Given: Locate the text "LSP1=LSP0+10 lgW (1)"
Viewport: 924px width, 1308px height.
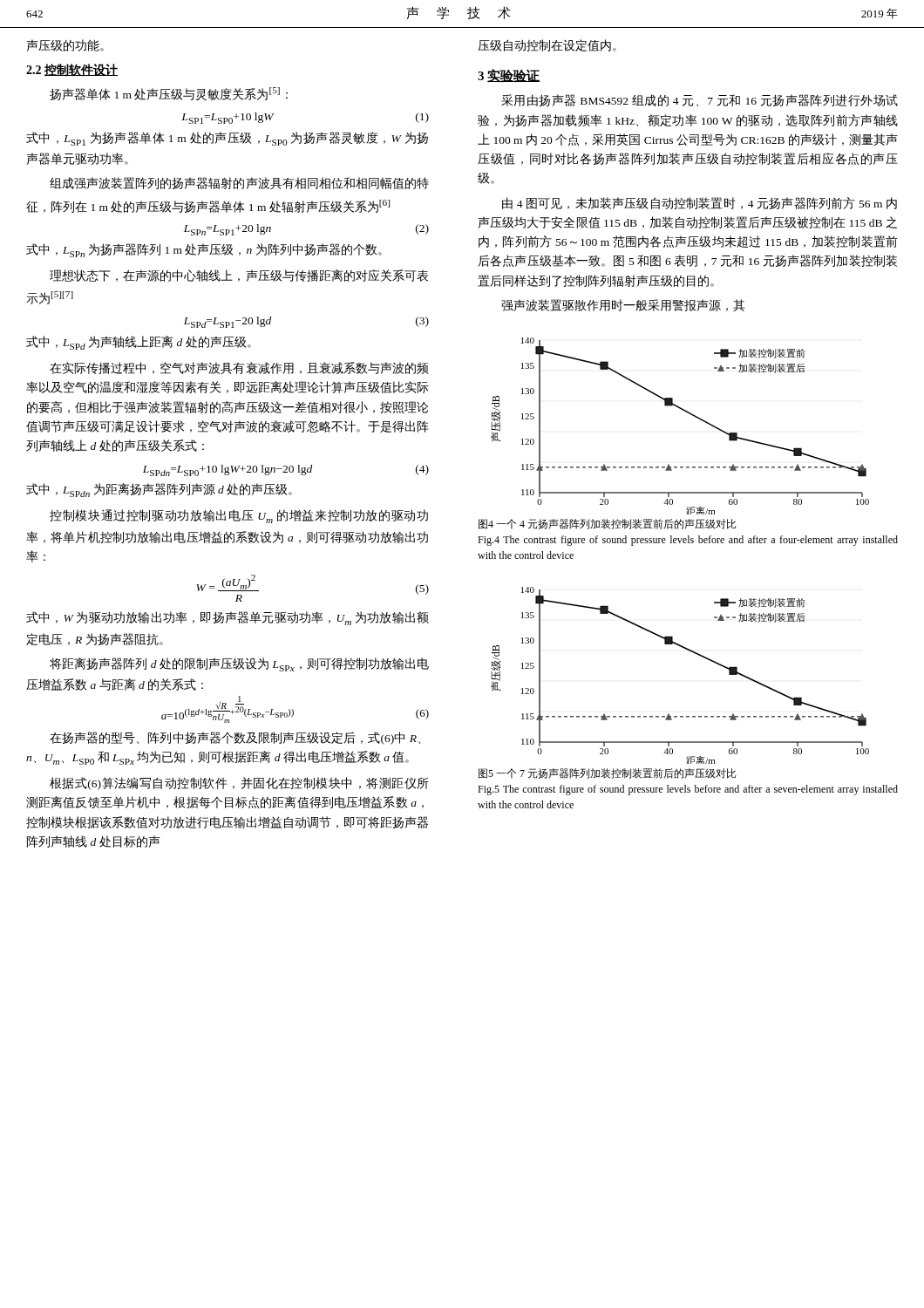Looking at the screenshot, I should point(227,118).
